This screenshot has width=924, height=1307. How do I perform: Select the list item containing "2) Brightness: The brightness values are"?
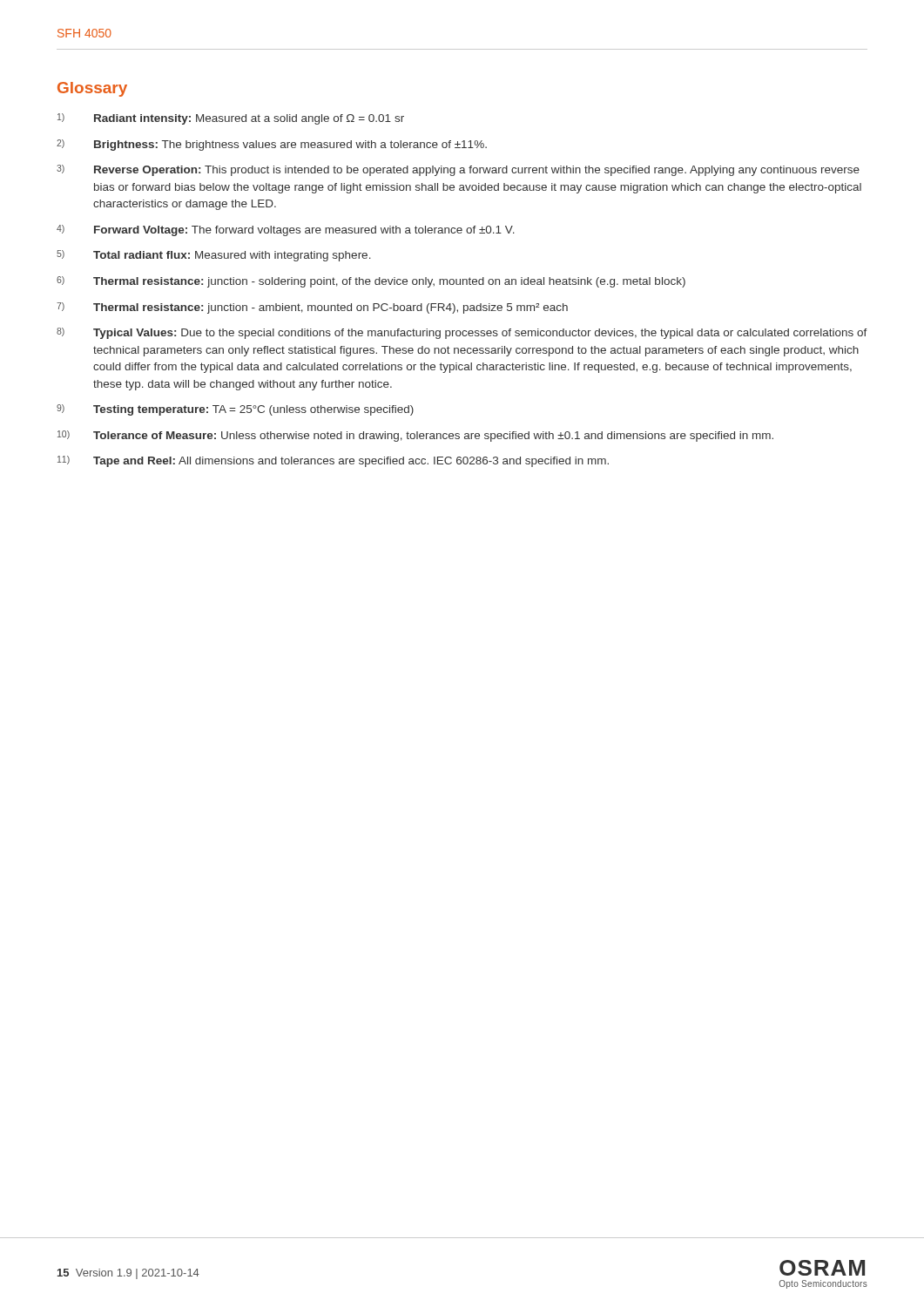462,144
